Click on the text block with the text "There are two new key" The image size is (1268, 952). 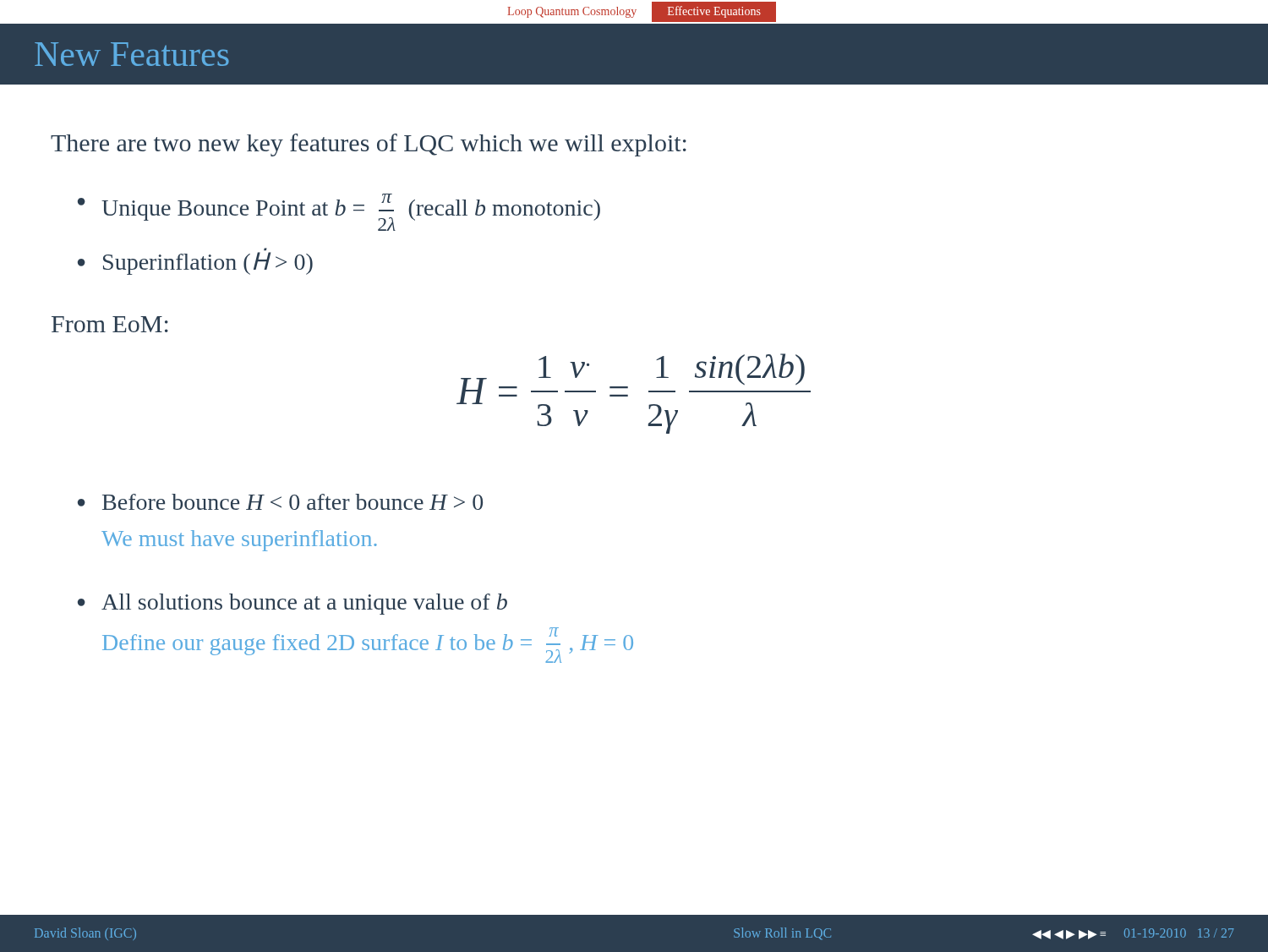[x=369, y=142]
